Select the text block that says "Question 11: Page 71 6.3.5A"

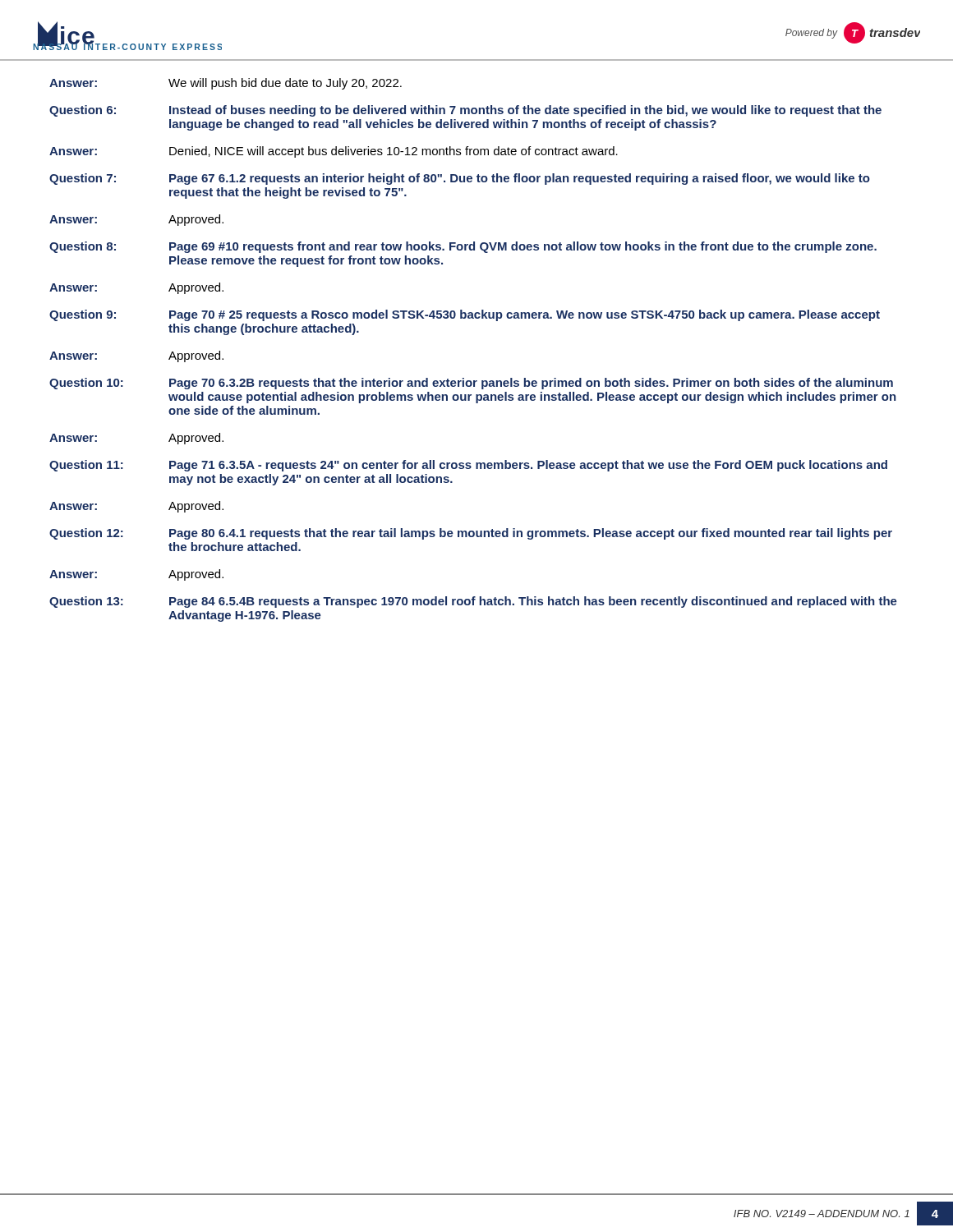point(476,471)
